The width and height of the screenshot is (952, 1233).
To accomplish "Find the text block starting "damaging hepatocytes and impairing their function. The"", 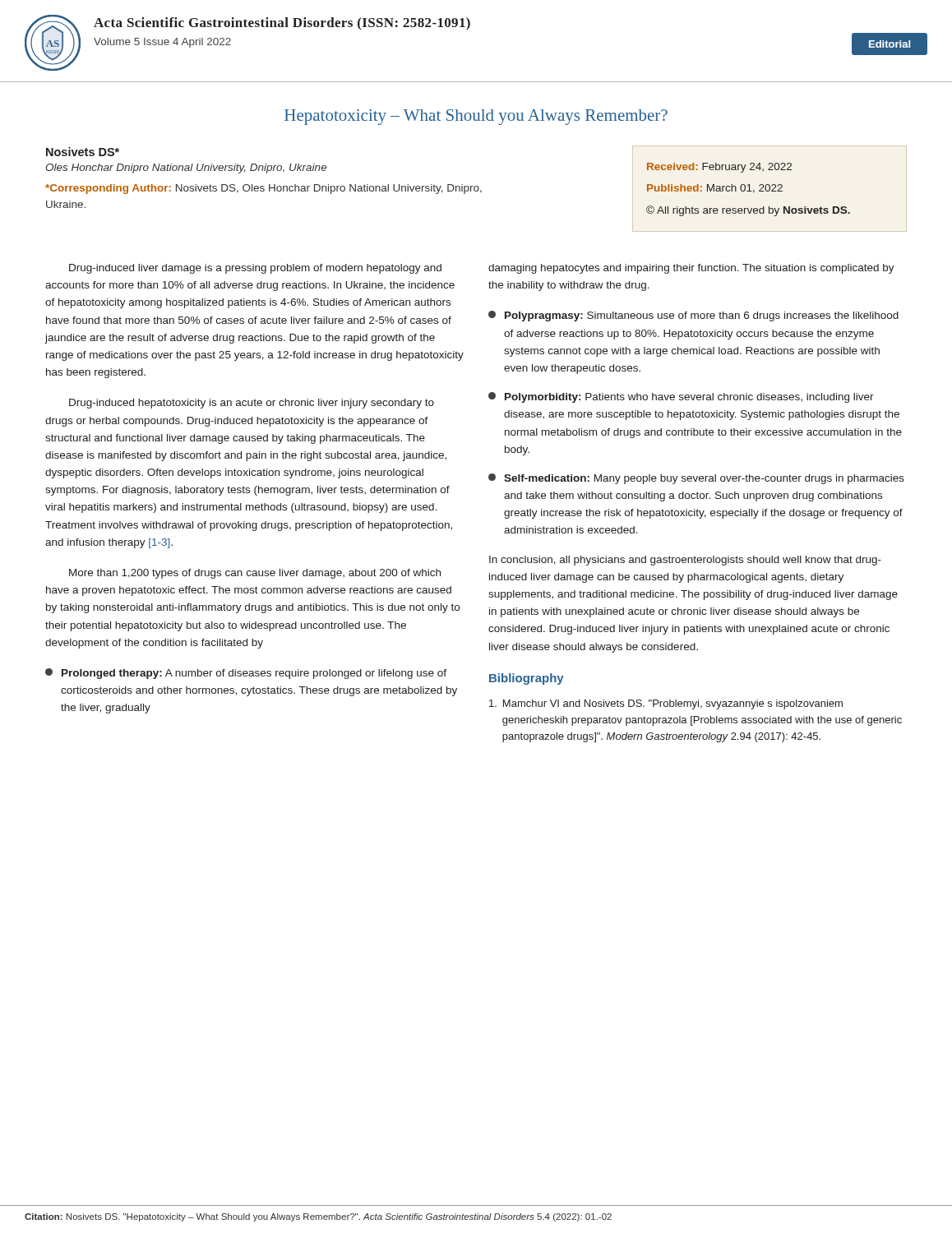I will [691, 276].
